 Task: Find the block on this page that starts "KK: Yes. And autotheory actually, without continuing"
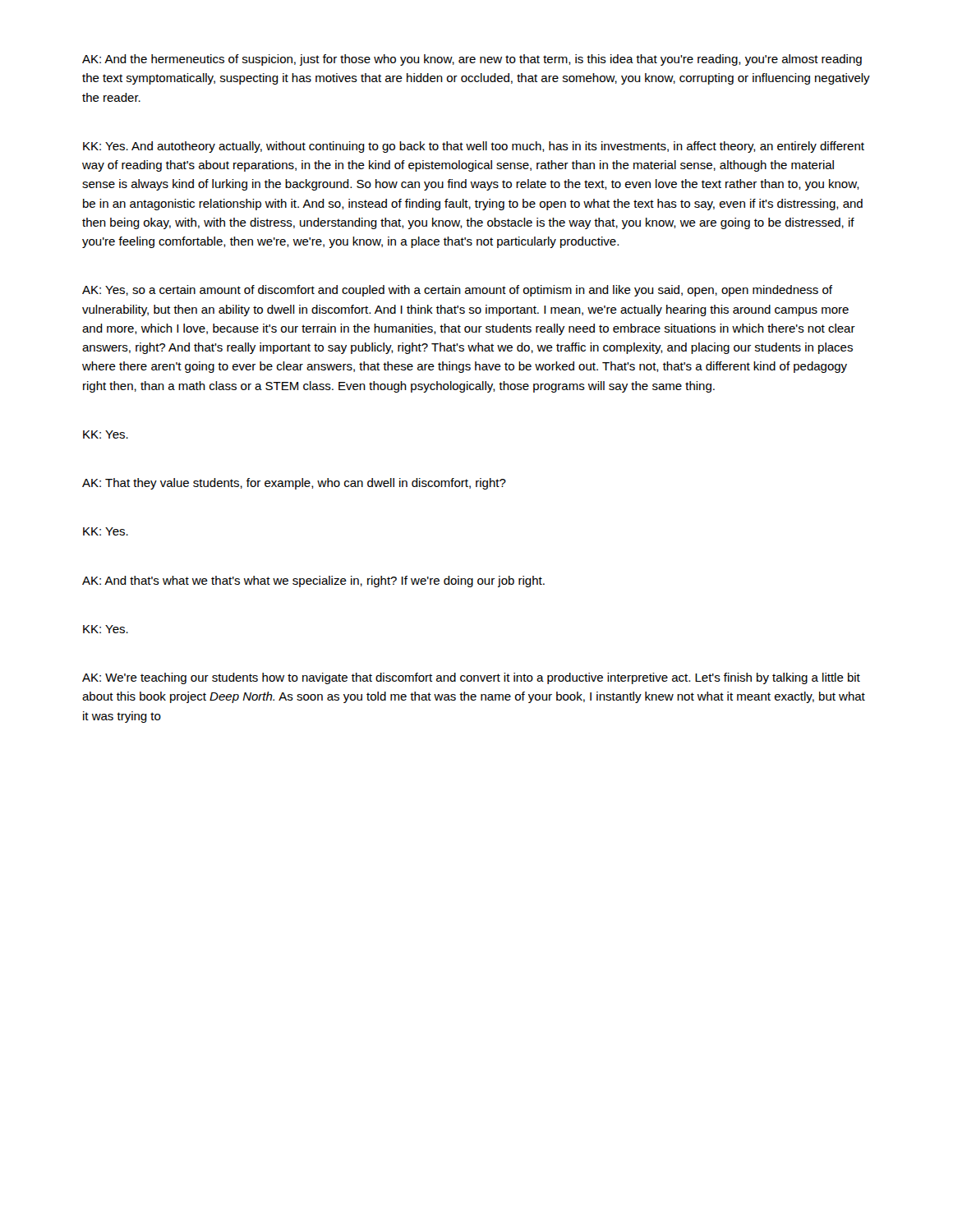pos(473,193)
